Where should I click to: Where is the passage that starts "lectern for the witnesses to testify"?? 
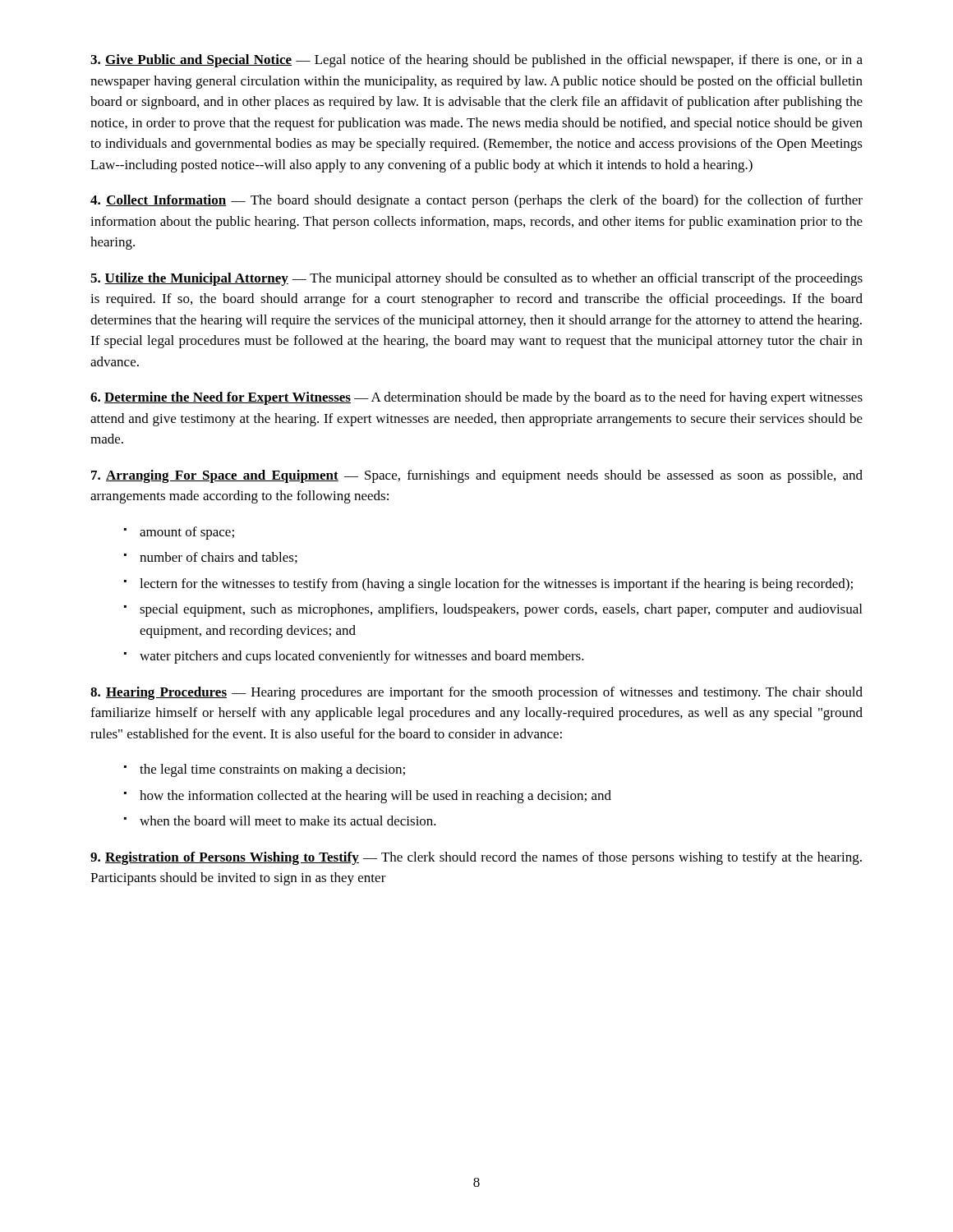497,583
